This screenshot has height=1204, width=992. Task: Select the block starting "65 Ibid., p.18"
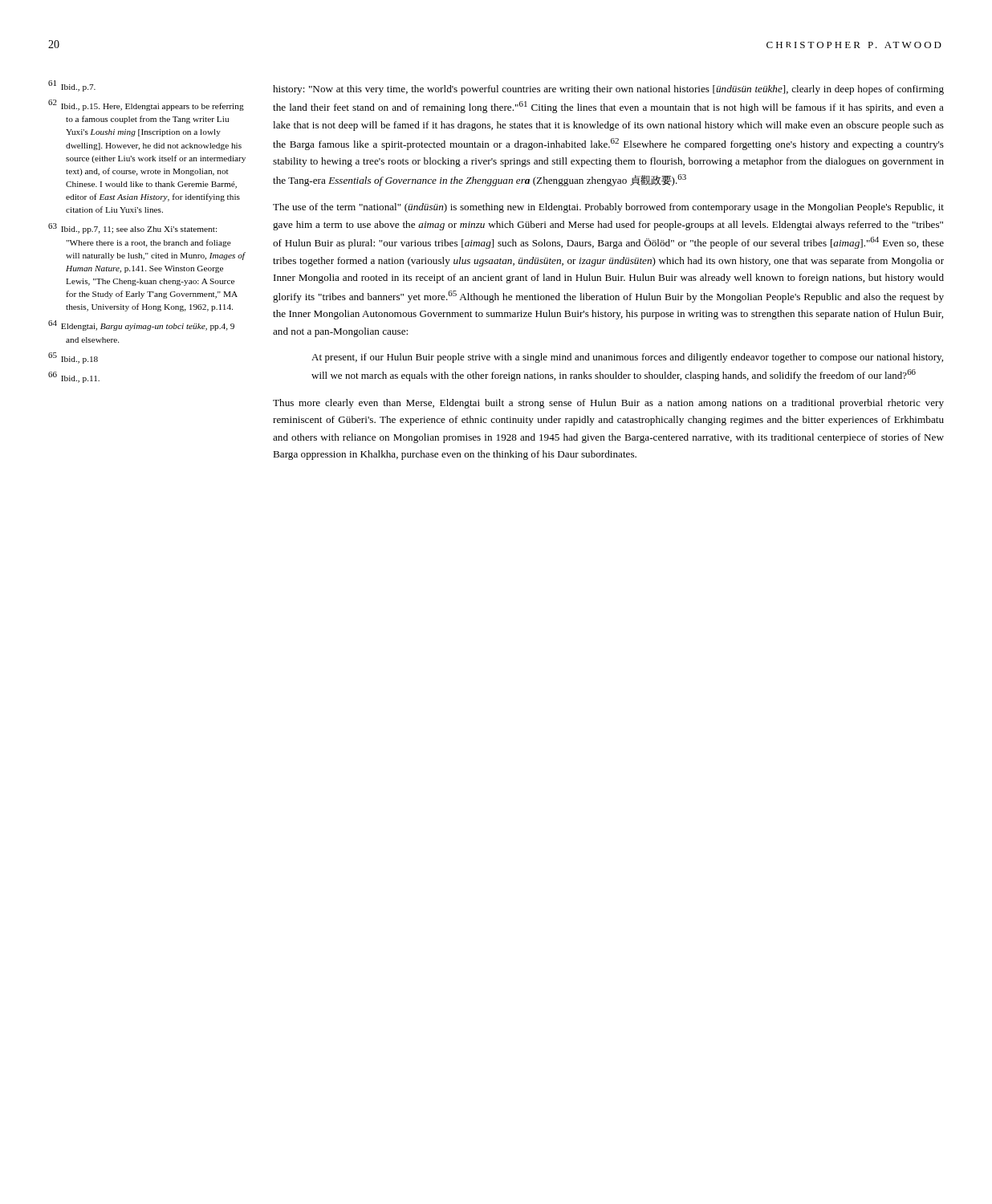coord(73,358)
